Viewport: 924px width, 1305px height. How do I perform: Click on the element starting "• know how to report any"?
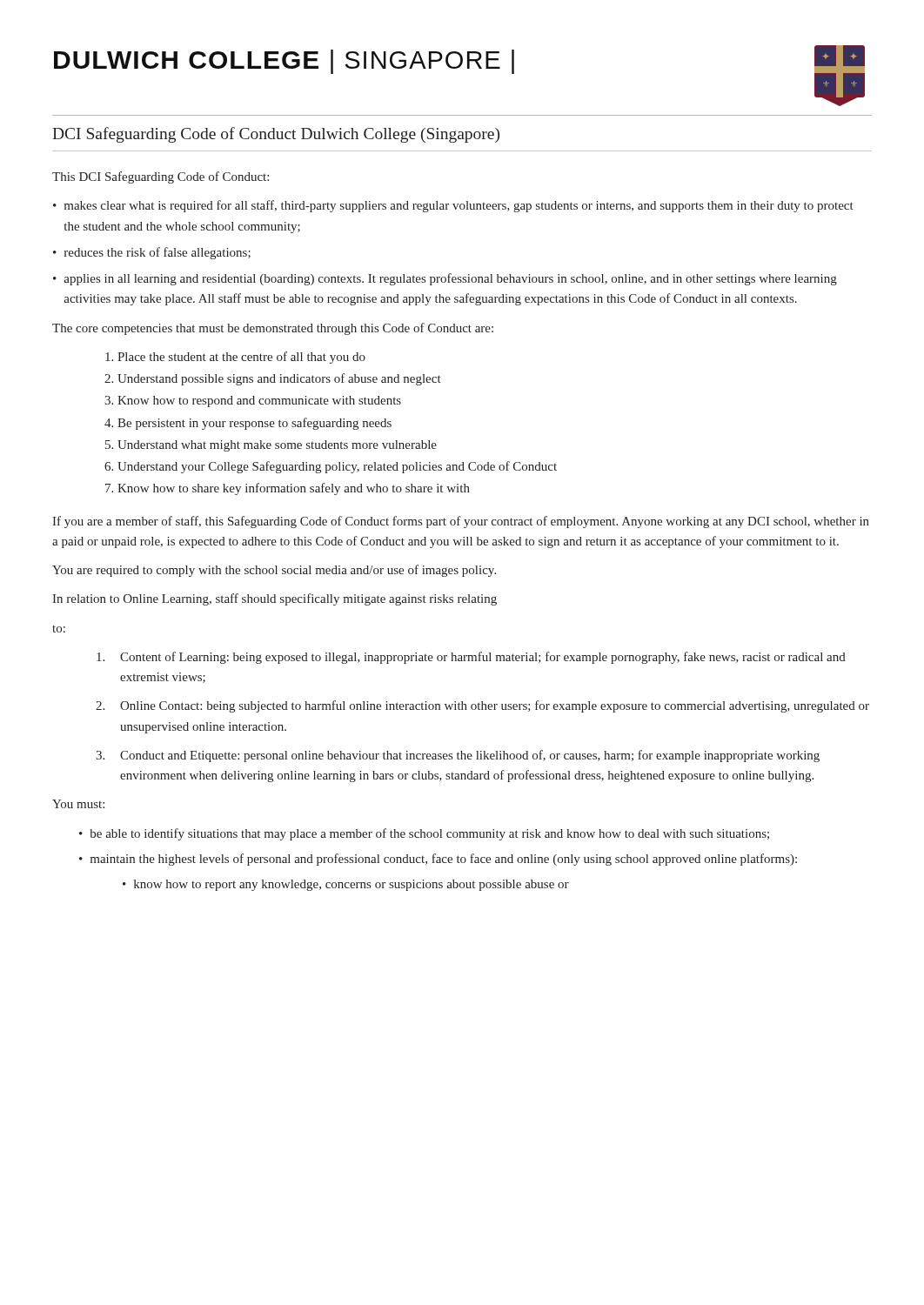[497, 884]
